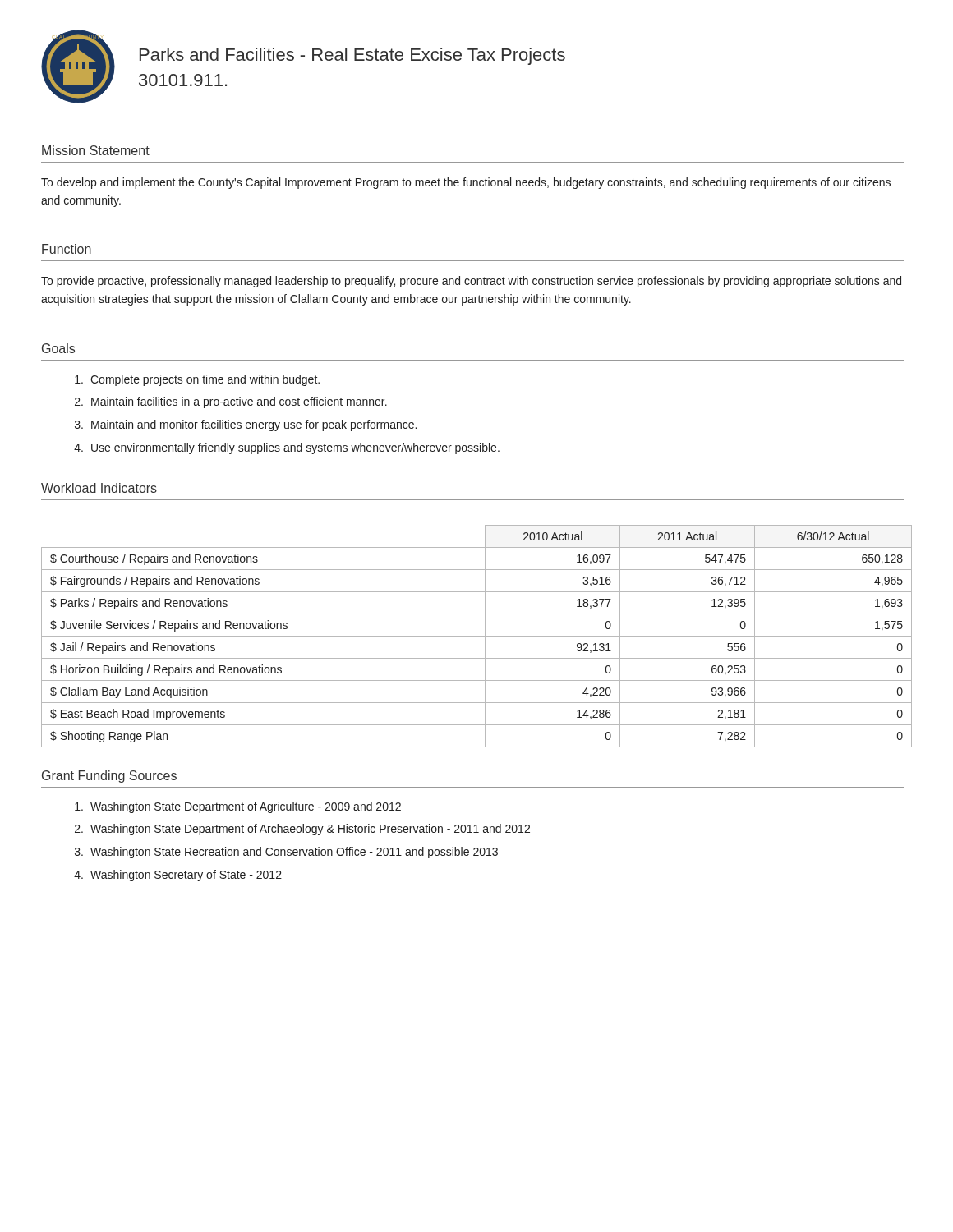Image resolution: width=953 pixels, height=1232 pixels.
Task: Navigate to the region starting "Washington State Department of"
Action: coord(238,807)
